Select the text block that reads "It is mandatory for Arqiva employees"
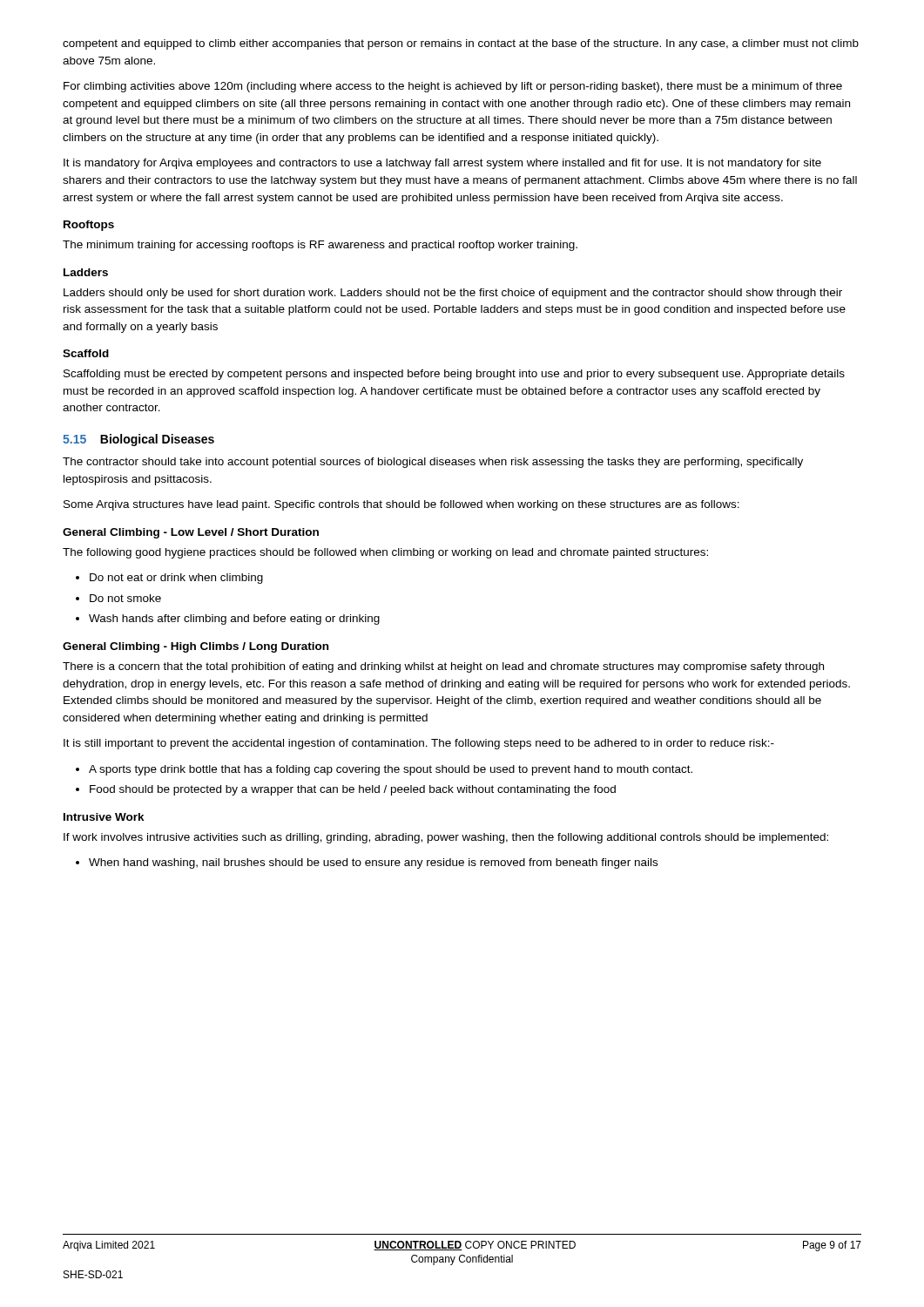This screenshot has height=1307, width=924. 462,180
